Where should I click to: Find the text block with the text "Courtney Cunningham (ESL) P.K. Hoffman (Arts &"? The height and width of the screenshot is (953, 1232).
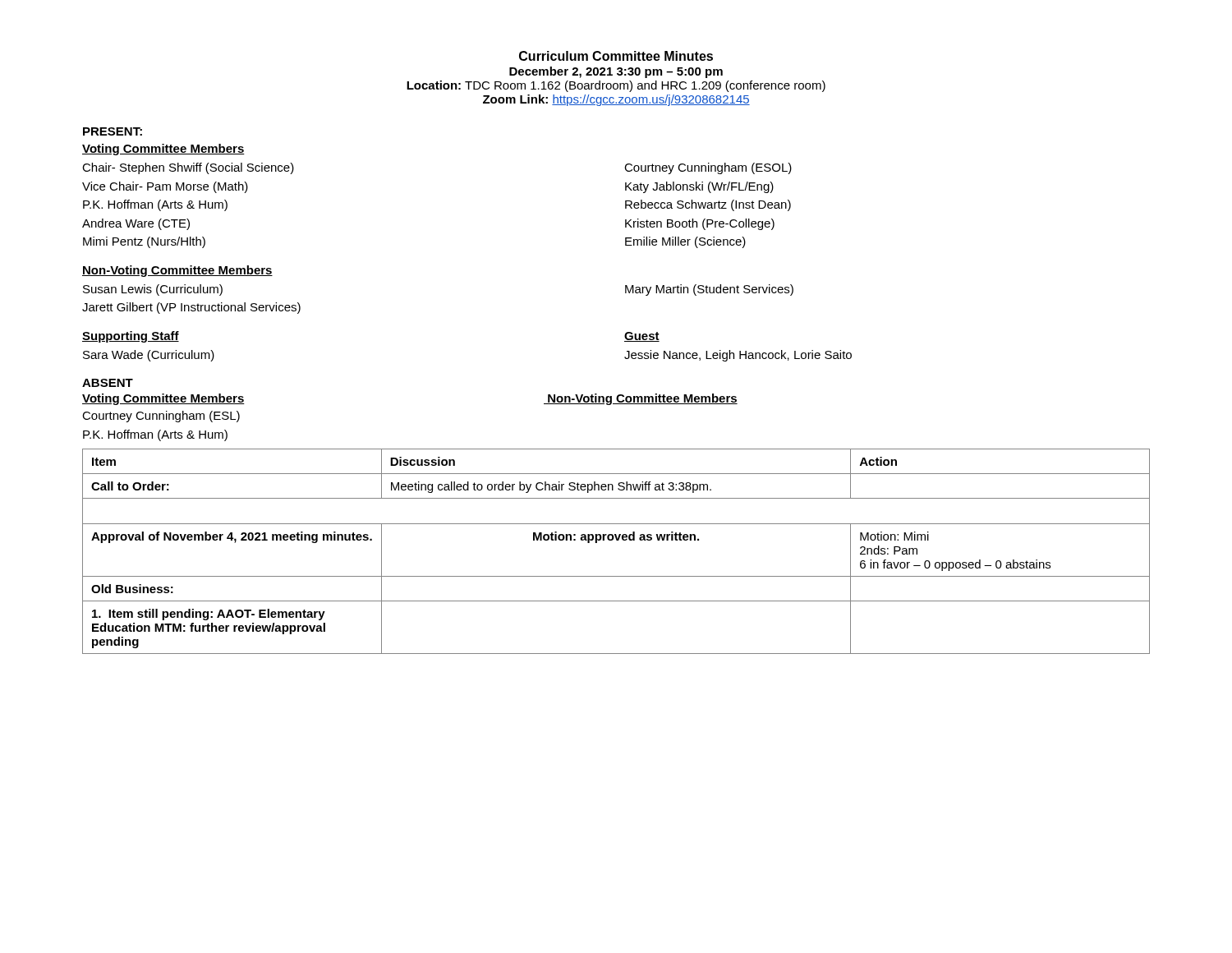point(161,417)
